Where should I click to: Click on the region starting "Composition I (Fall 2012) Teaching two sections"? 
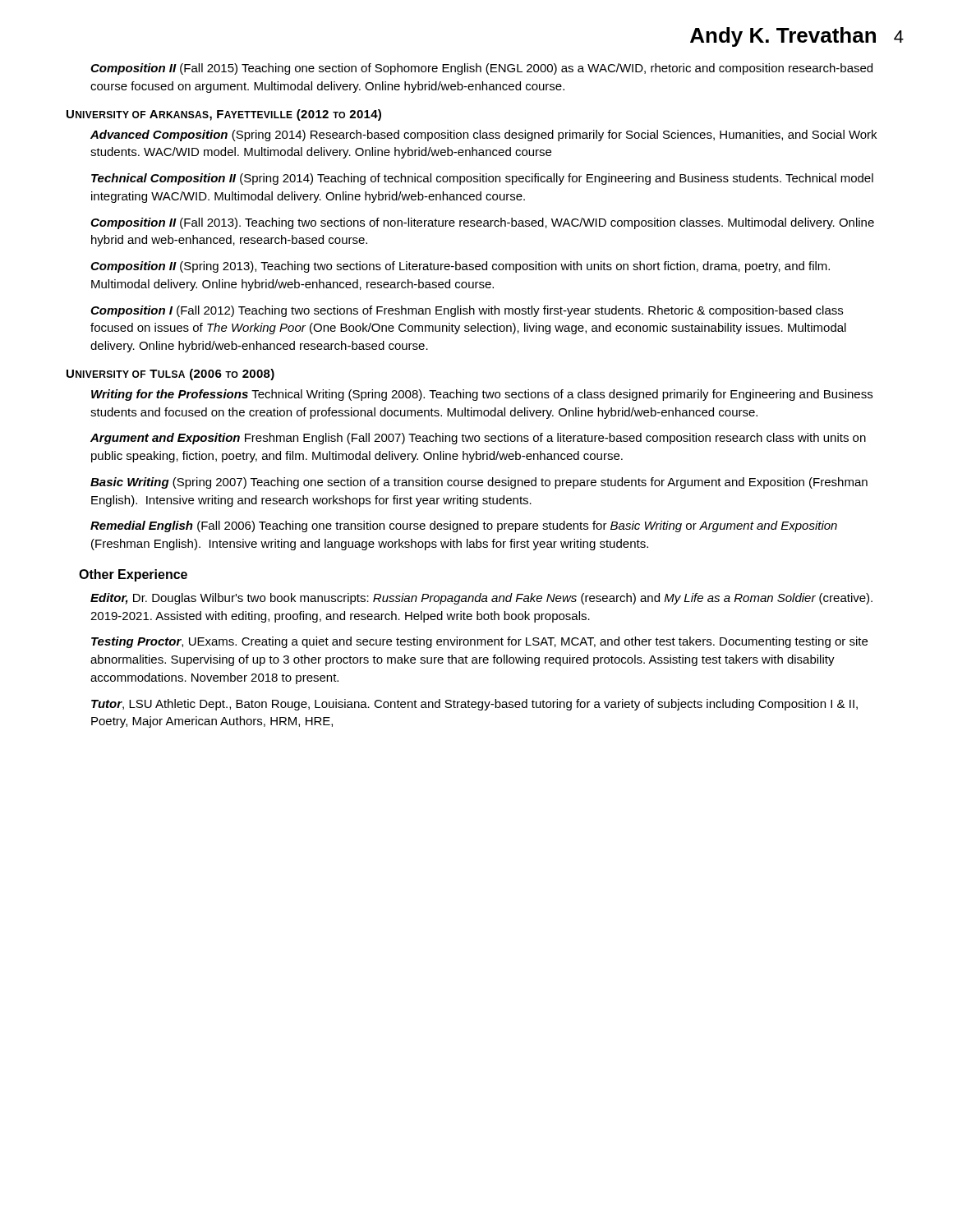click(x=468, y=328)
